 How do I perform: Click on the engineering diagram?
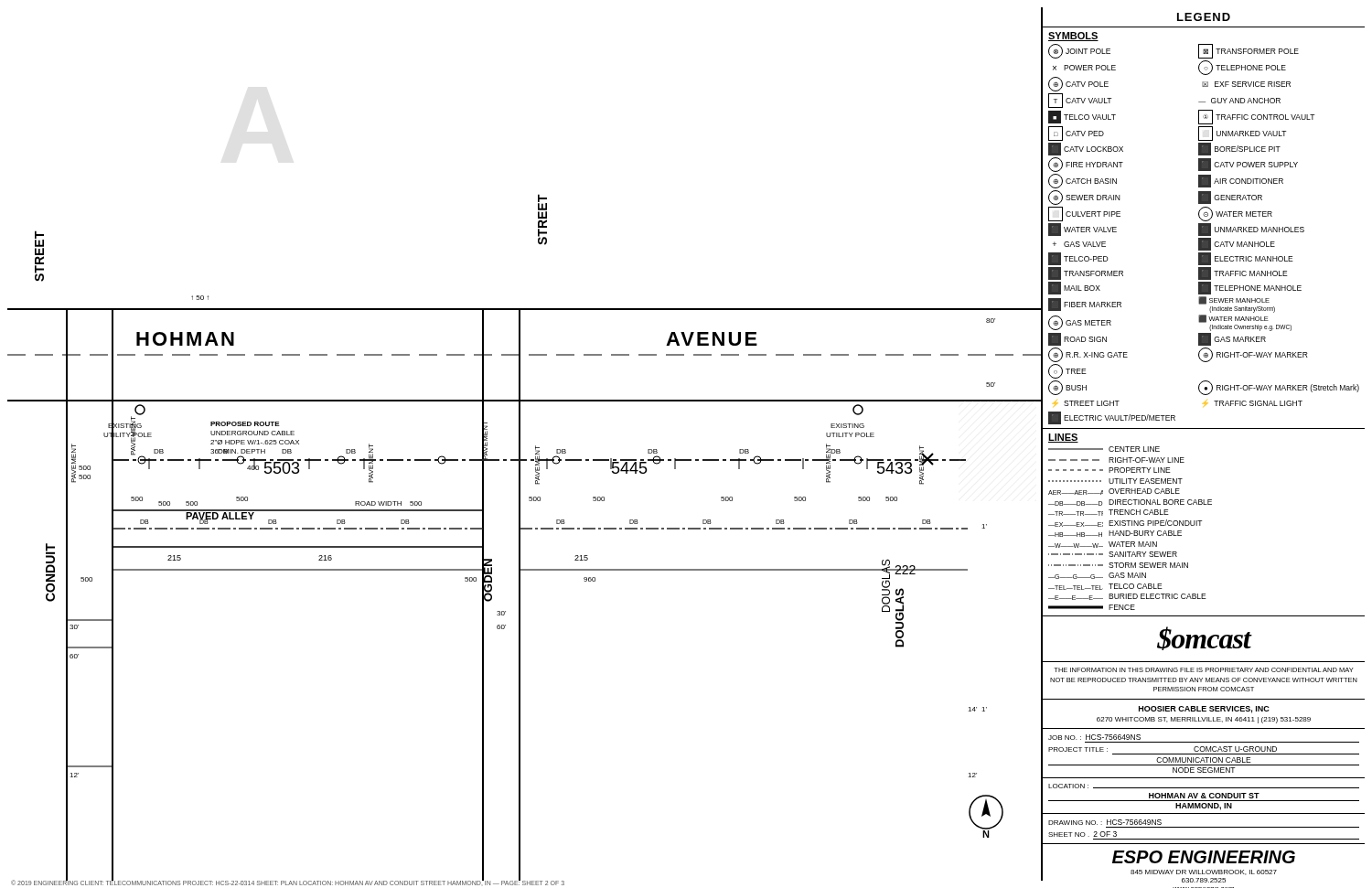[524, 444]
